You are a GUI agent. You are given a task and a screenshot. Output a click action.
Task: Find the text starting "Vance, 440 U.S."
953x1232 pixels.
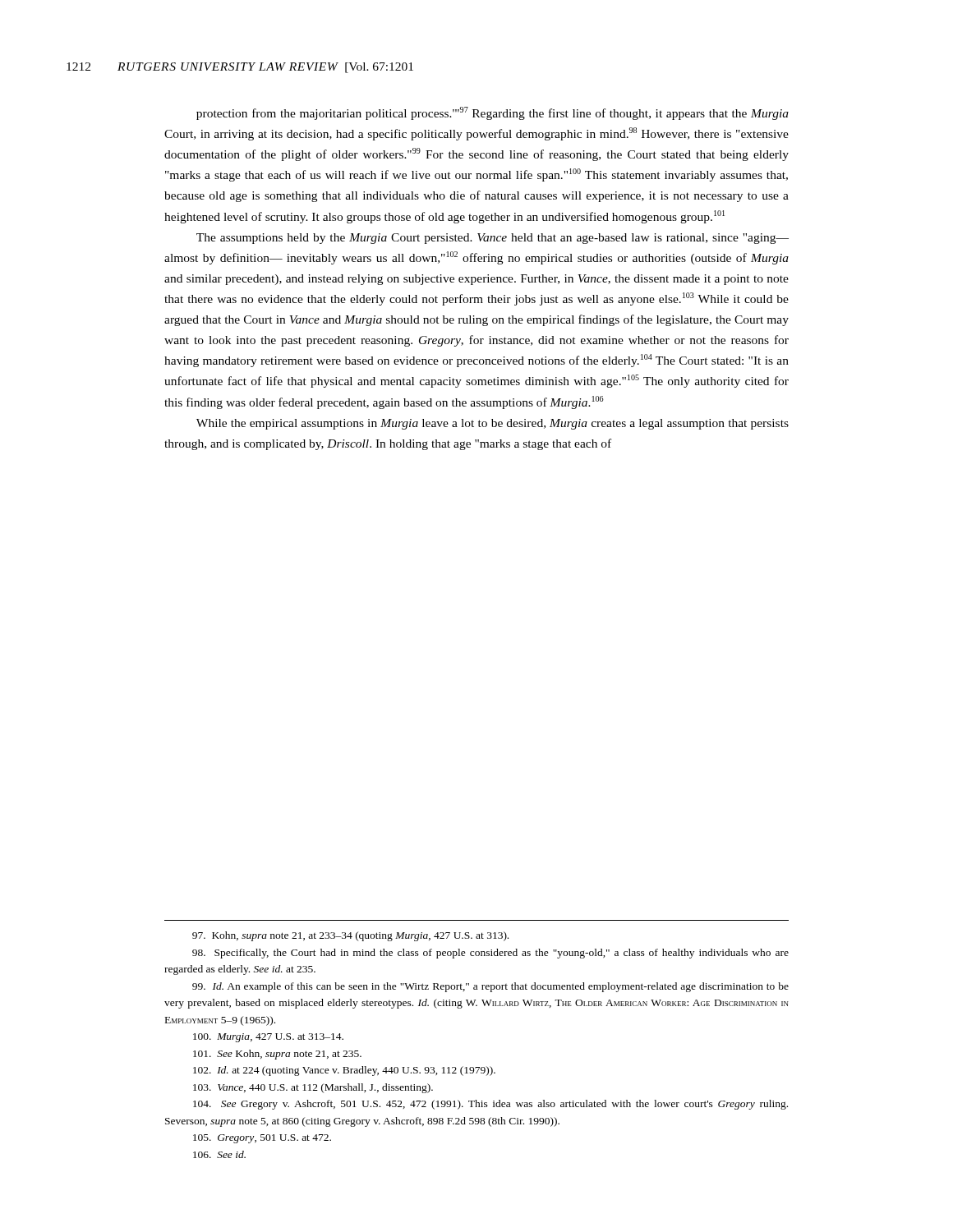(313, 1087)
